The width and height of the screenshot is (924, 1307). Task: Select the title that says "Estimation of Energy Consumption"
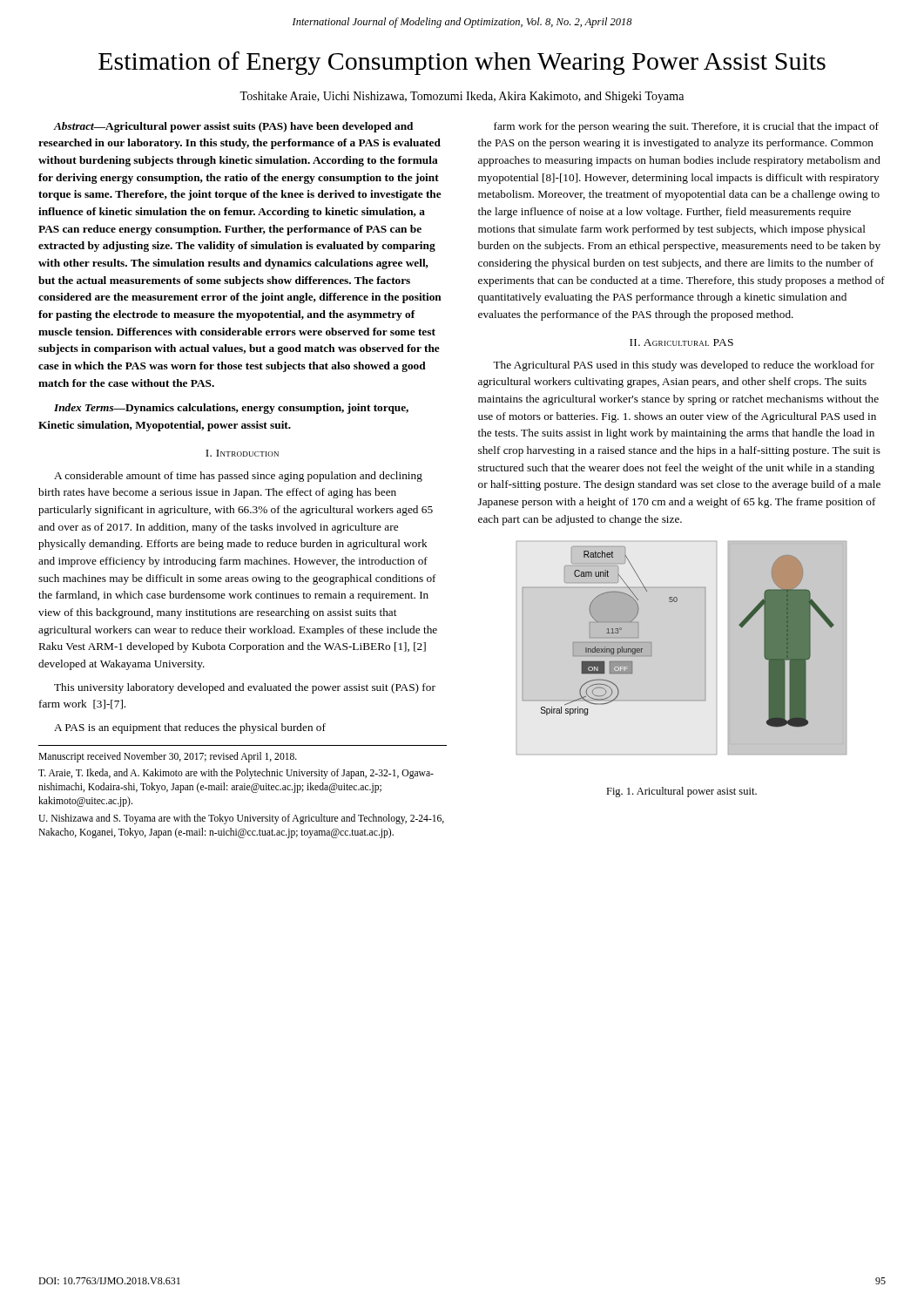[x=462, y=61]
